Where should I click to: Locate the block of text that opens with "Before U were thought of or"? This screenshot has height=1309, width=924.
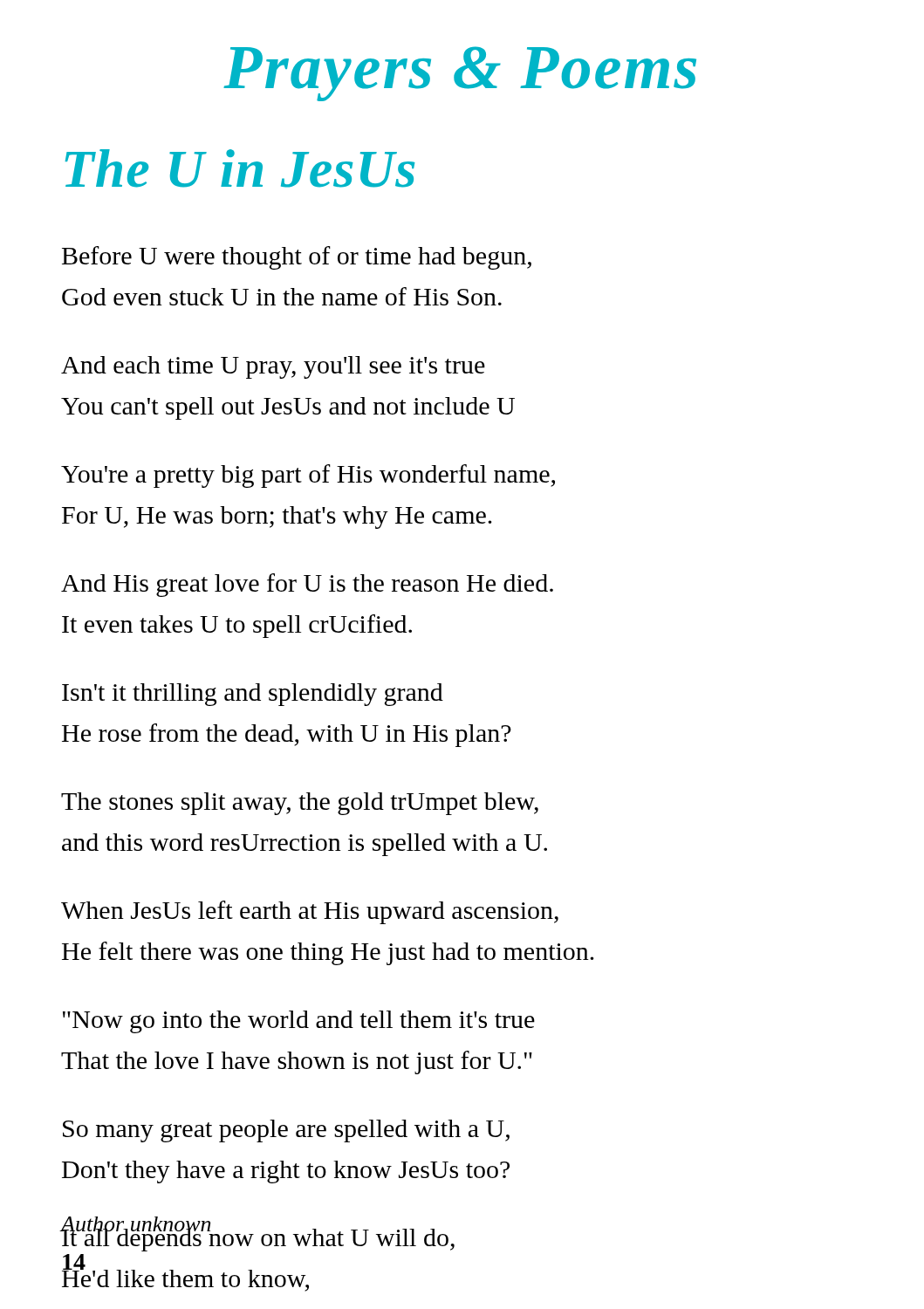297,276
